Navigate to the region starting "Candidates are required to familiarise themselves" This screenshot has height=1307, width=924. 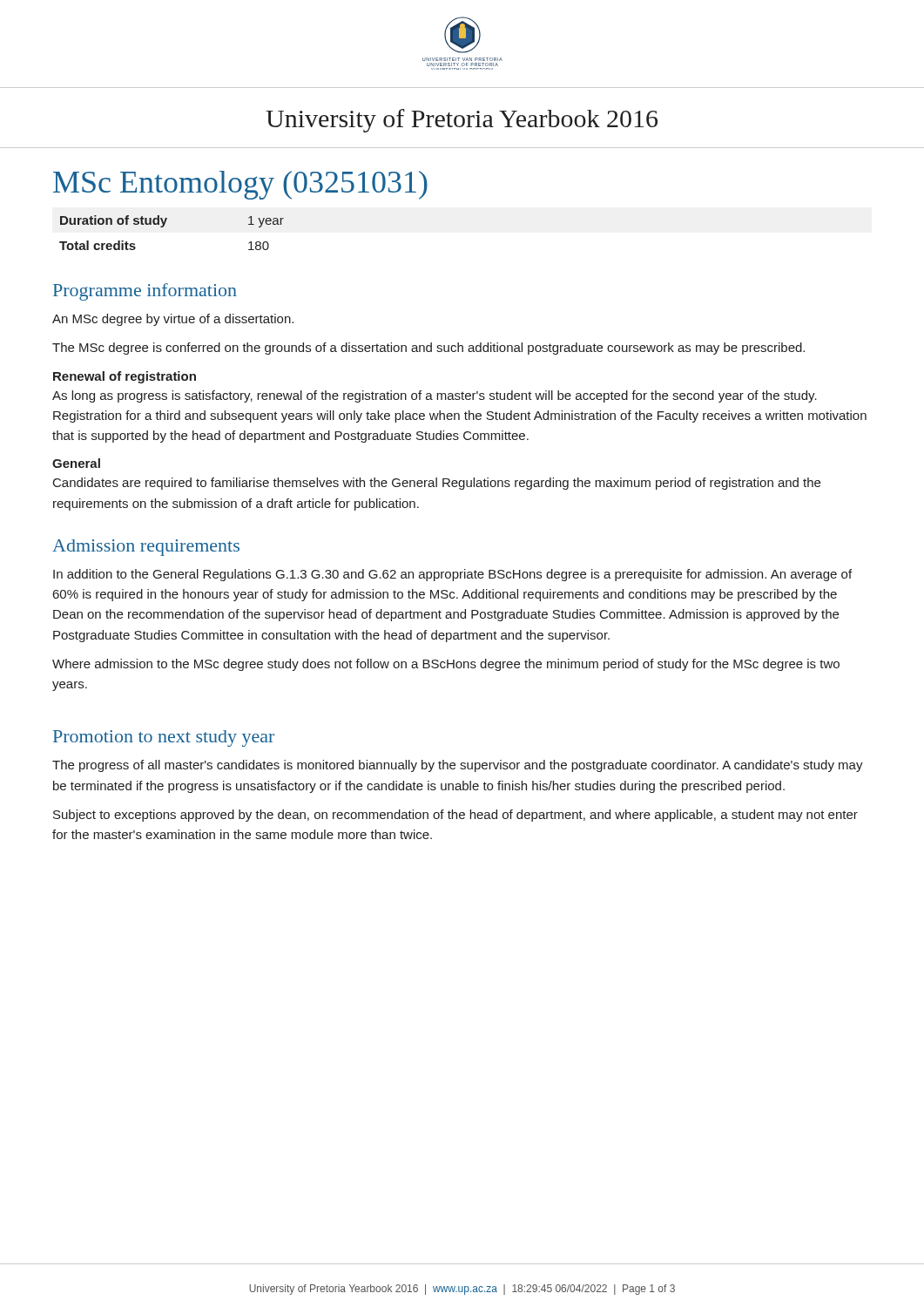pyautogui.click(x=462, y=493)
